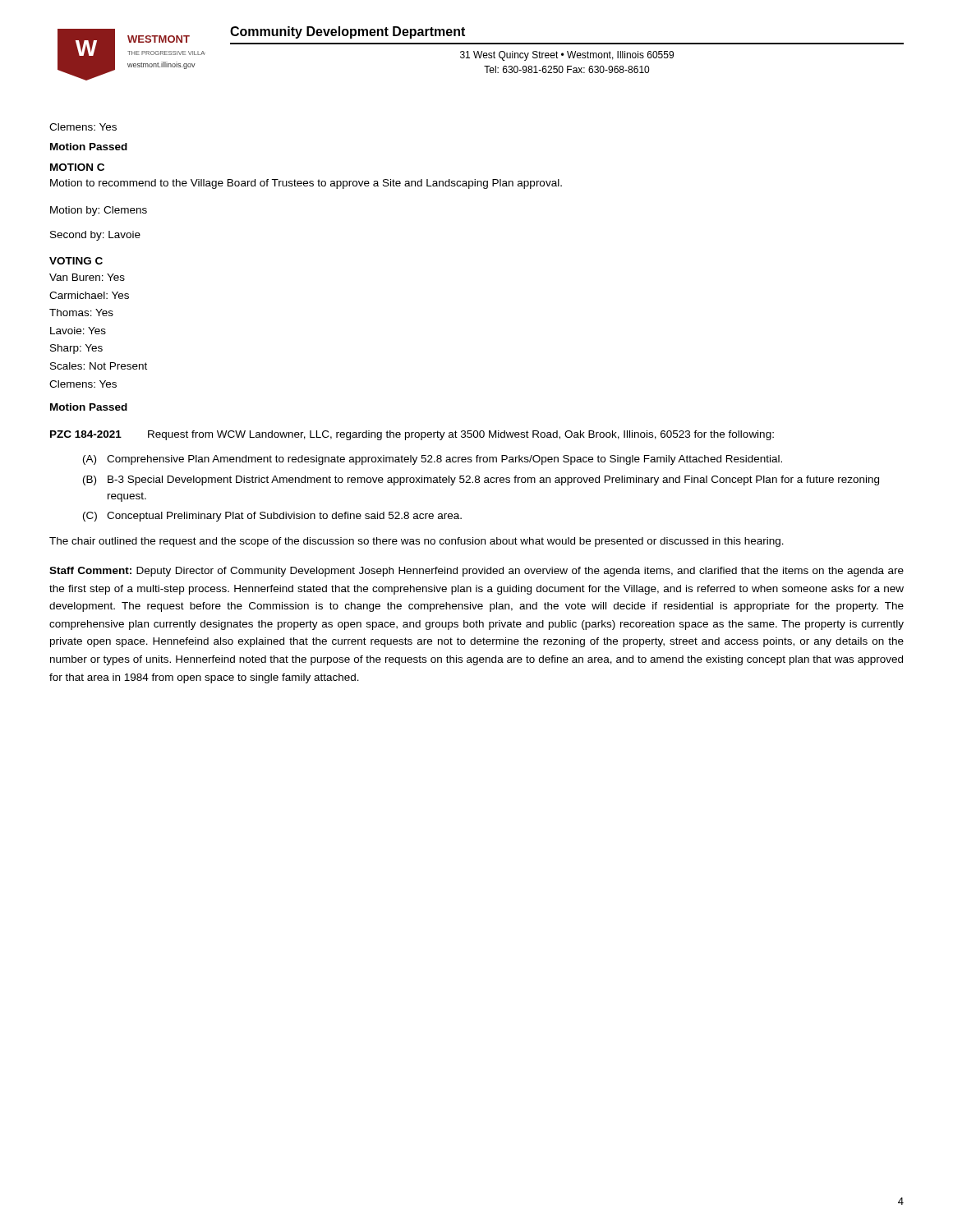This screenshot has height=1232, width=953.
Task: Find the section header with the text "PZC 184-2021"
Action: click(85, 434)
